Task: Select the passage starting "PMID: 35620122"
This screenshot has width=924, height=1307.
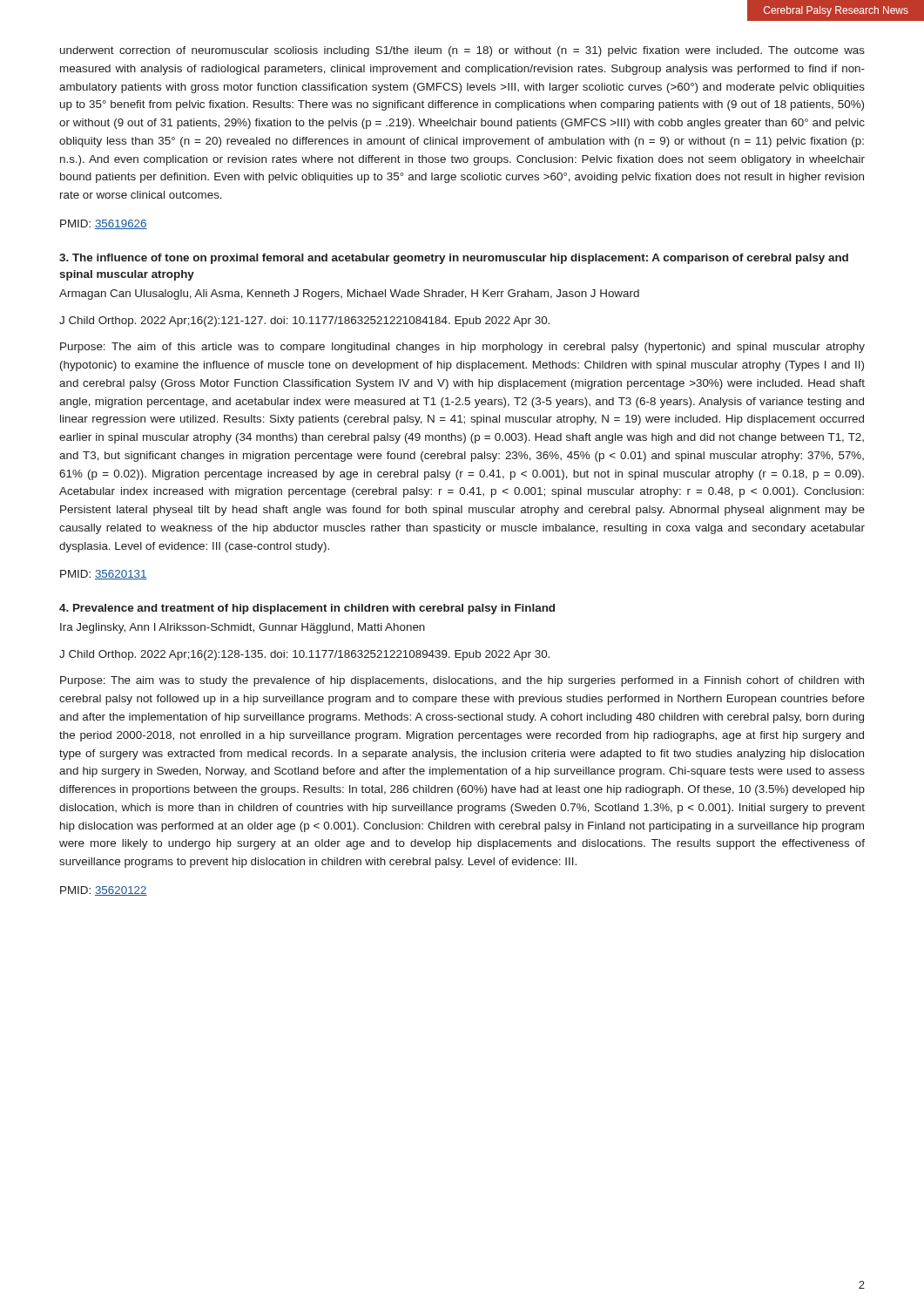Action: 103,890
